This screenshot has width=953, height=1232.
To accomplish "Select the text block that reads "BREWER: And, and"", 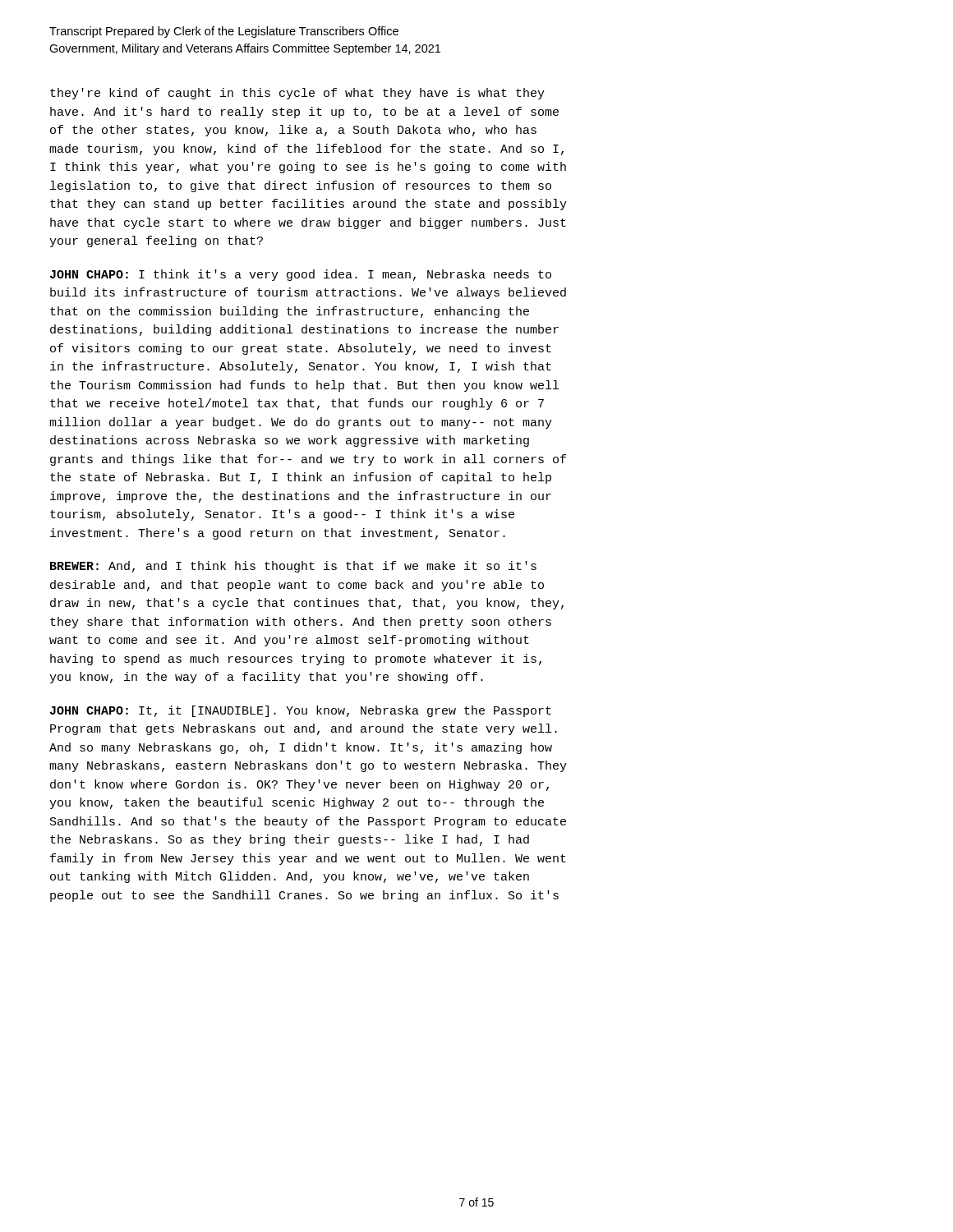I will click(x=308, y=623).
